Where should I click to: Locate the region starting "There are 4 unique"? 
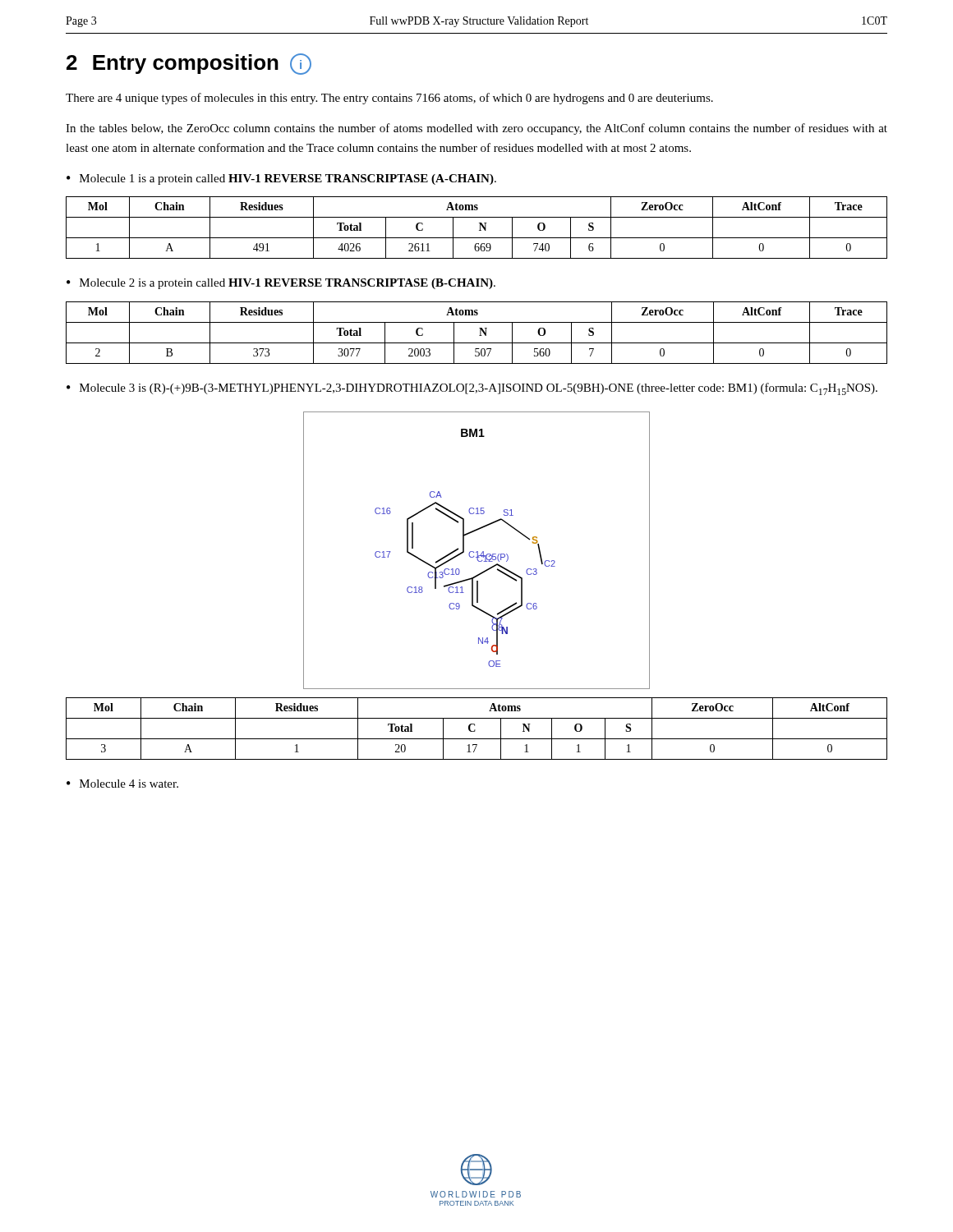pos(476,98)
